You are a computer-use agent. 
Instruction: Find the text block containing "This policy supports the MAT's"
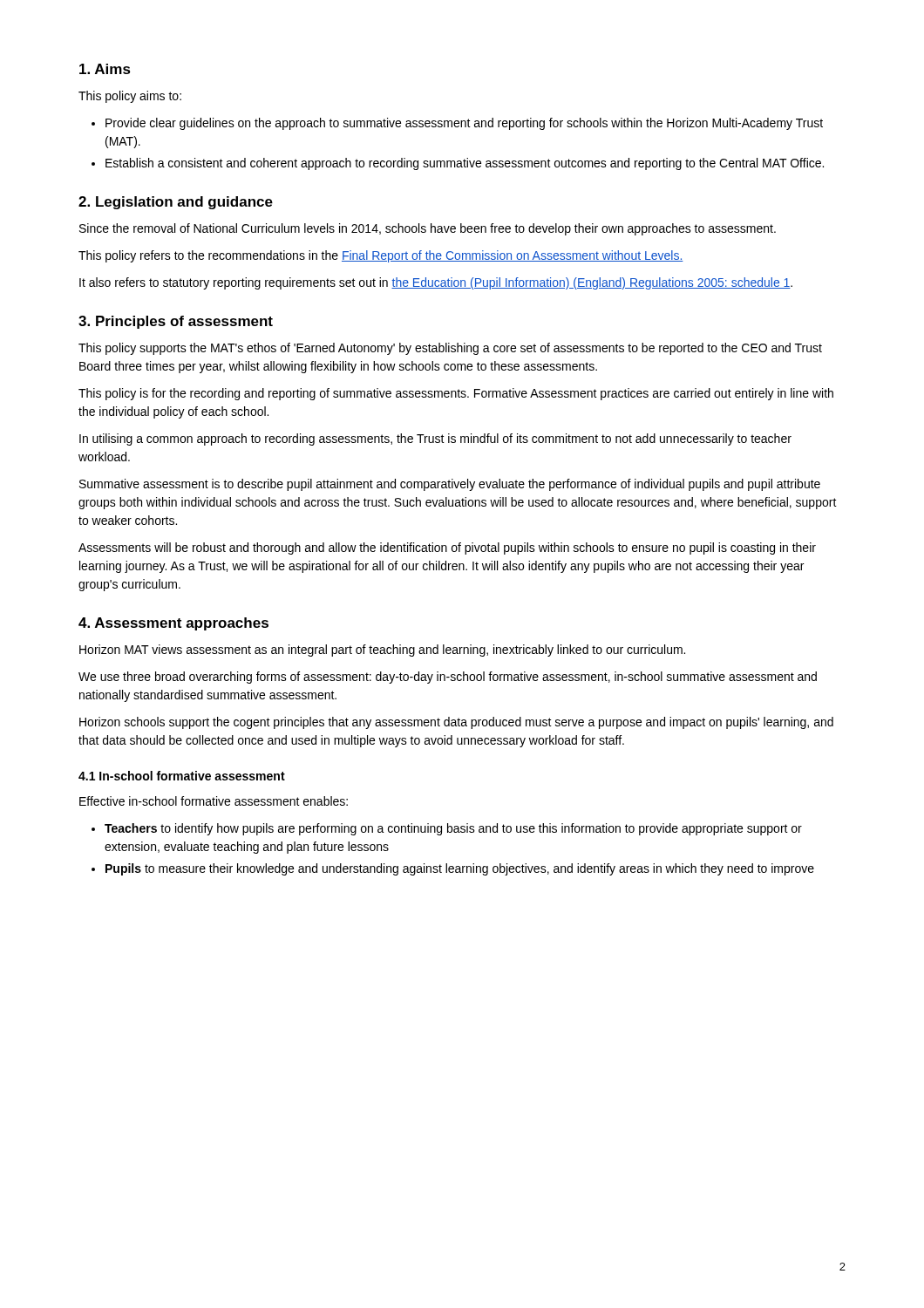pyautogui.click(x=462, y=357)
